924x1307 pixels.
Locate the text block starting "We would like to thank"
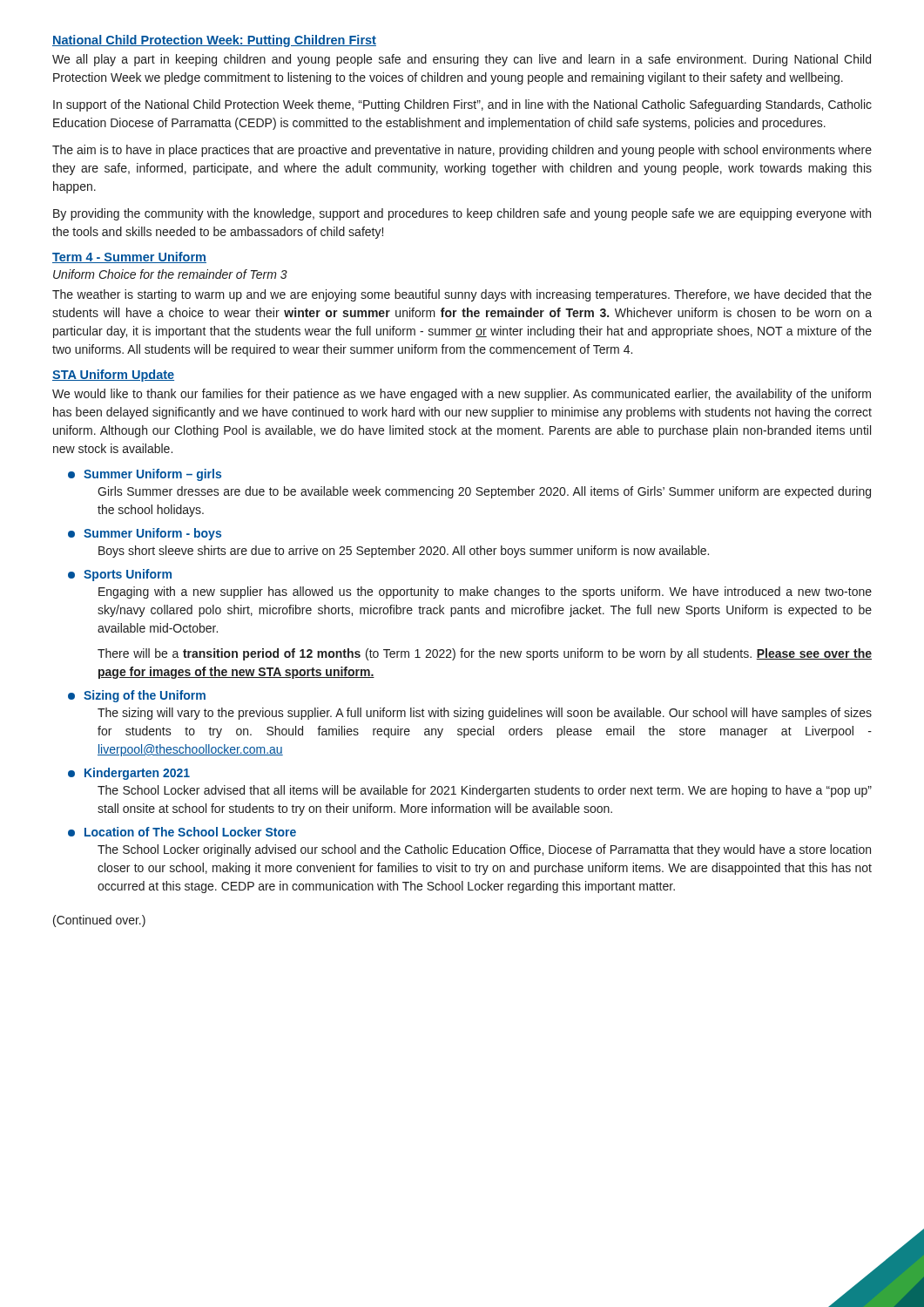[x=462, y=421]
